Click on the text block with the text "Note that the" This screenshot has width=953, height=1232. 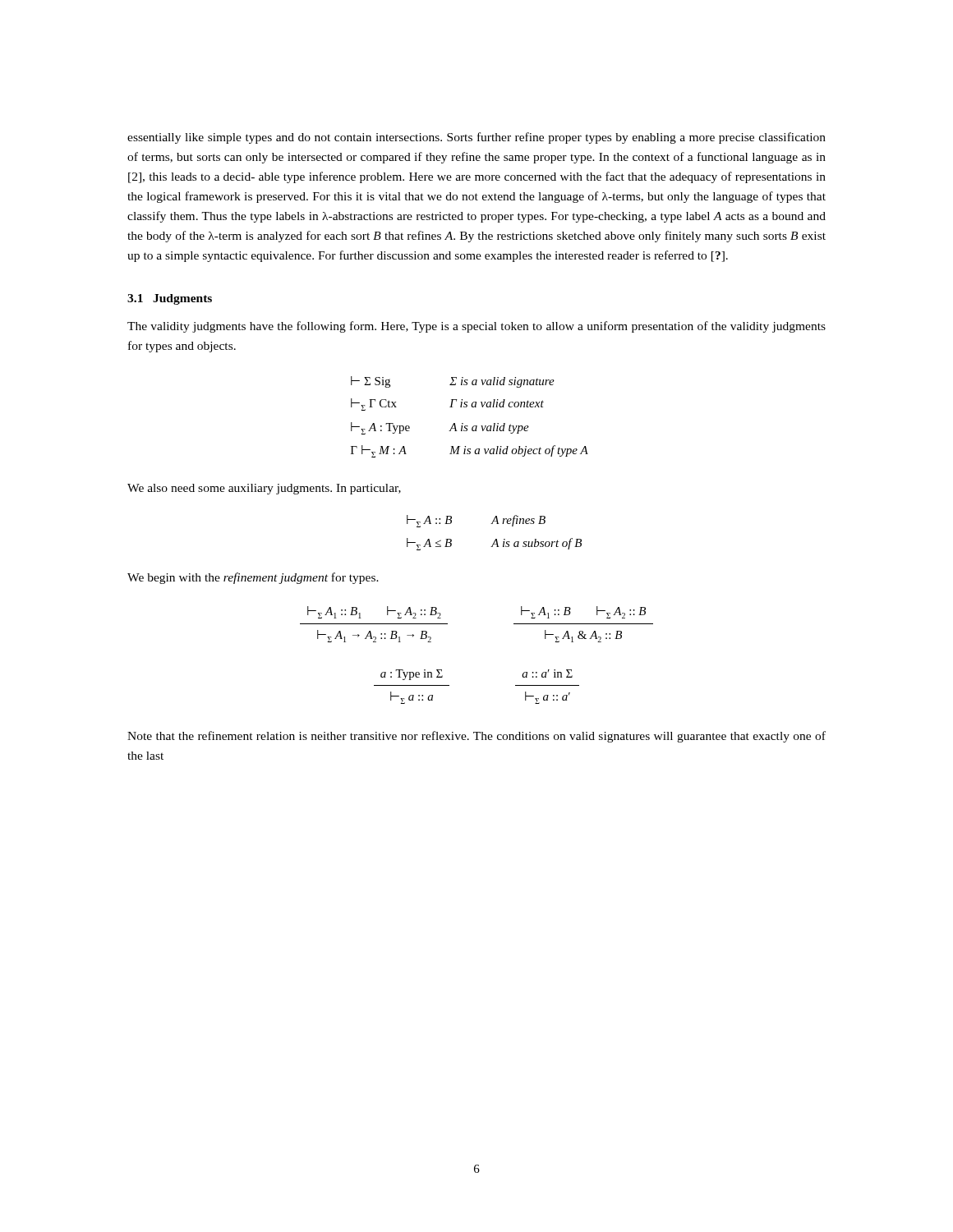click(476, 745)
